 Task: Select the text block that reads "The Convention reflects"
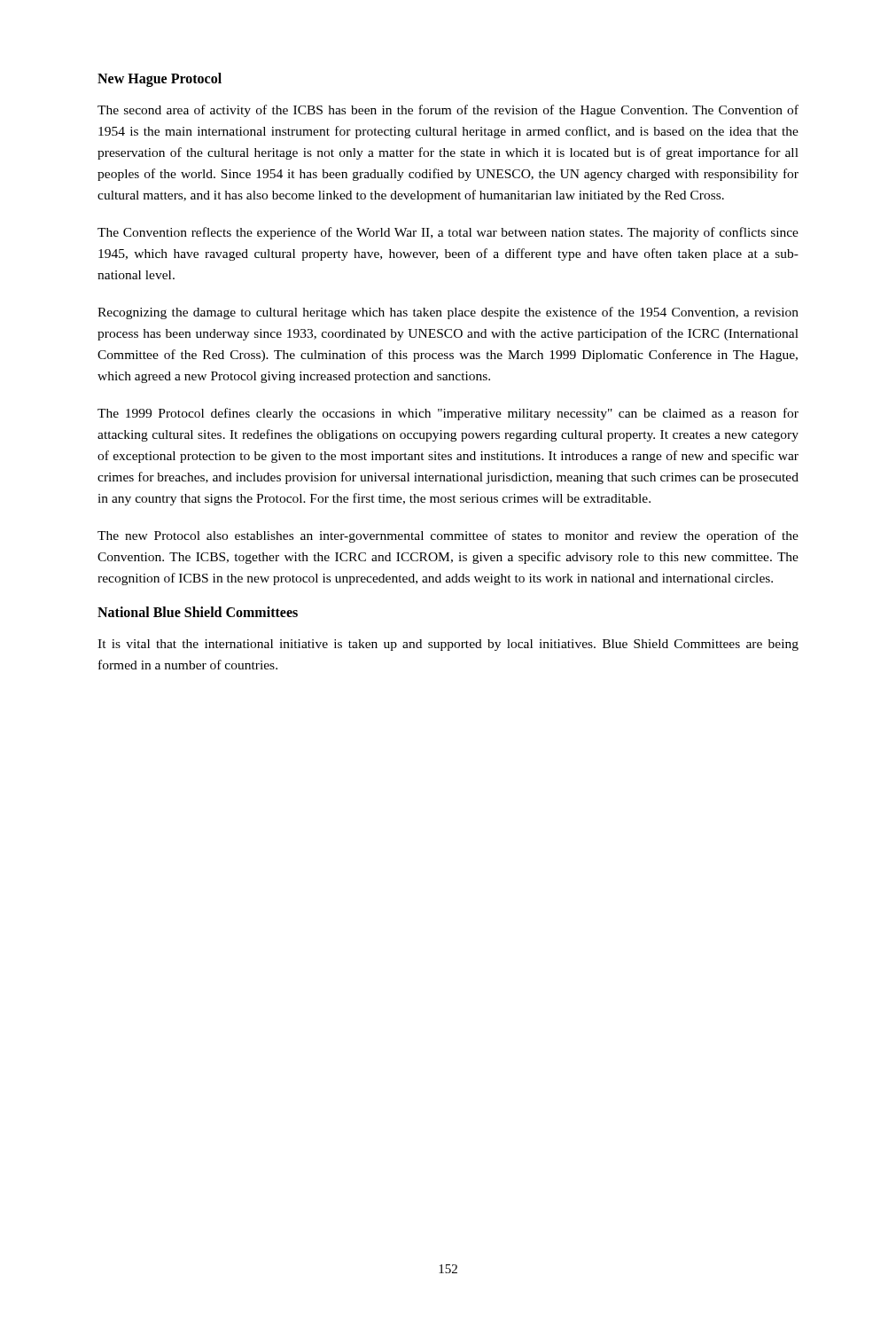pyautogui.click(x=448, y=253)
